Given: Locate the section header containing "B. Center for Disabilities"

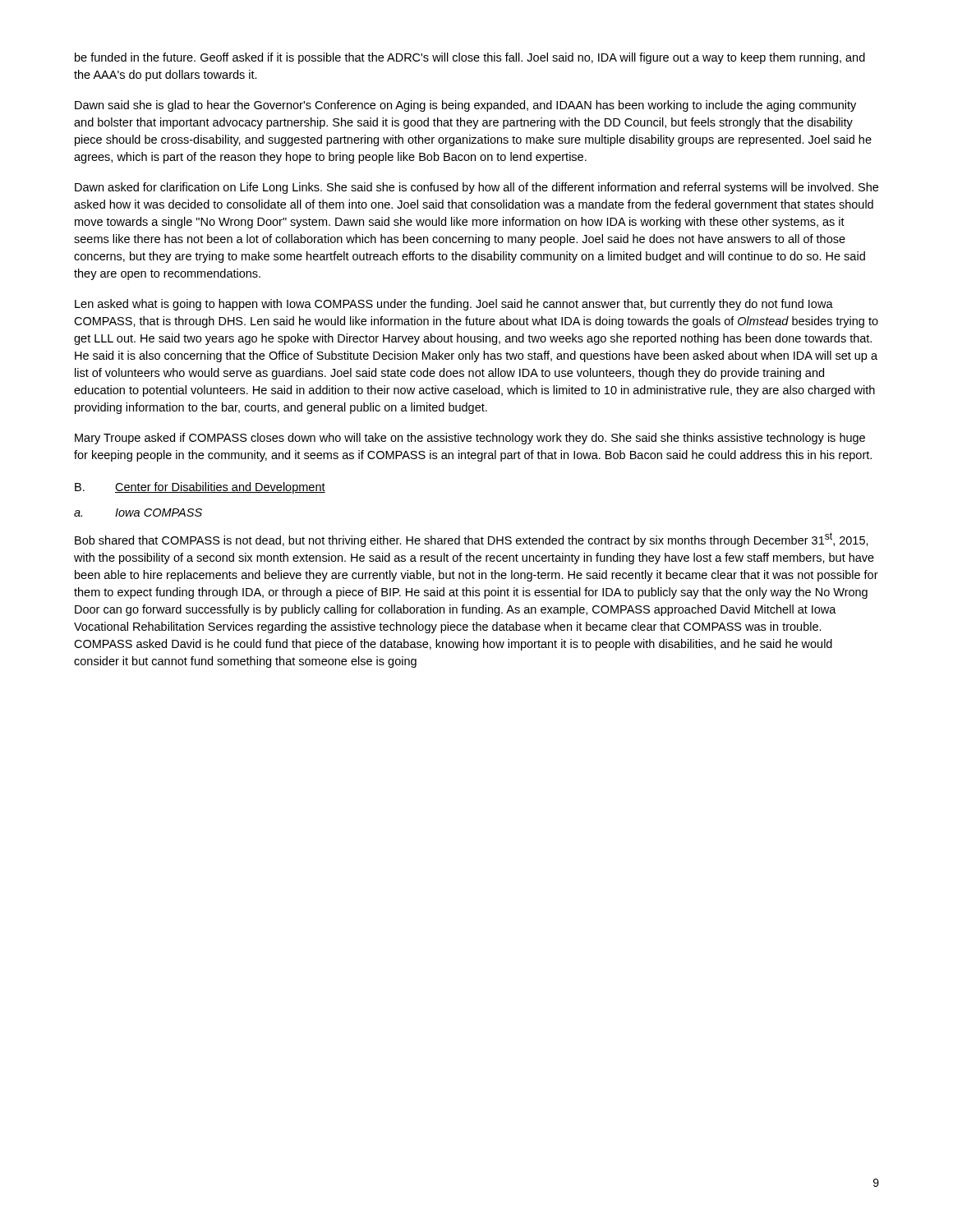Looking at the screenshot, I should (x=199, y=488).
